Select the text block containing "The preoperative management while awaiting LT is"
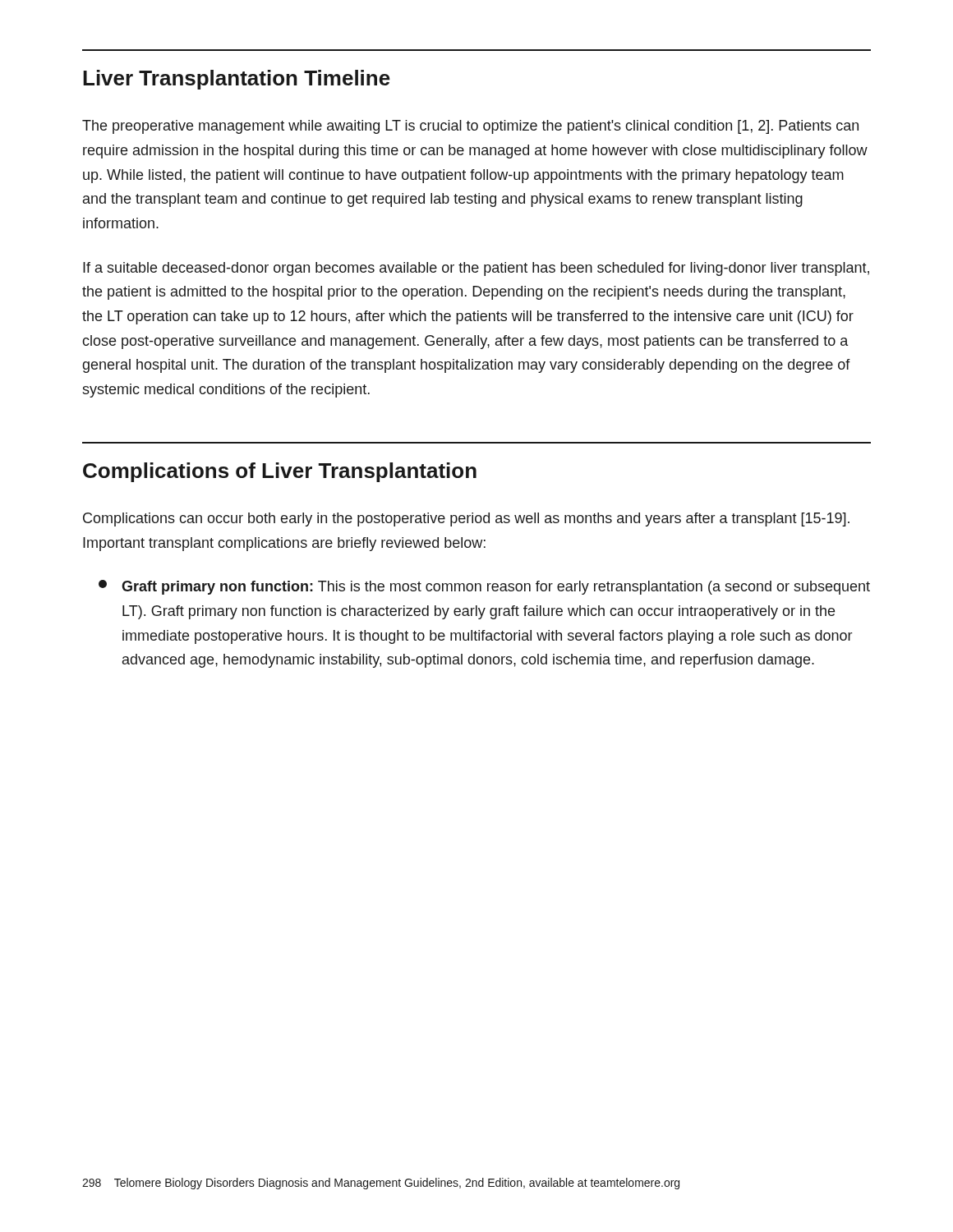Viewport: 953px width, 1232px height. pos(476,175)
